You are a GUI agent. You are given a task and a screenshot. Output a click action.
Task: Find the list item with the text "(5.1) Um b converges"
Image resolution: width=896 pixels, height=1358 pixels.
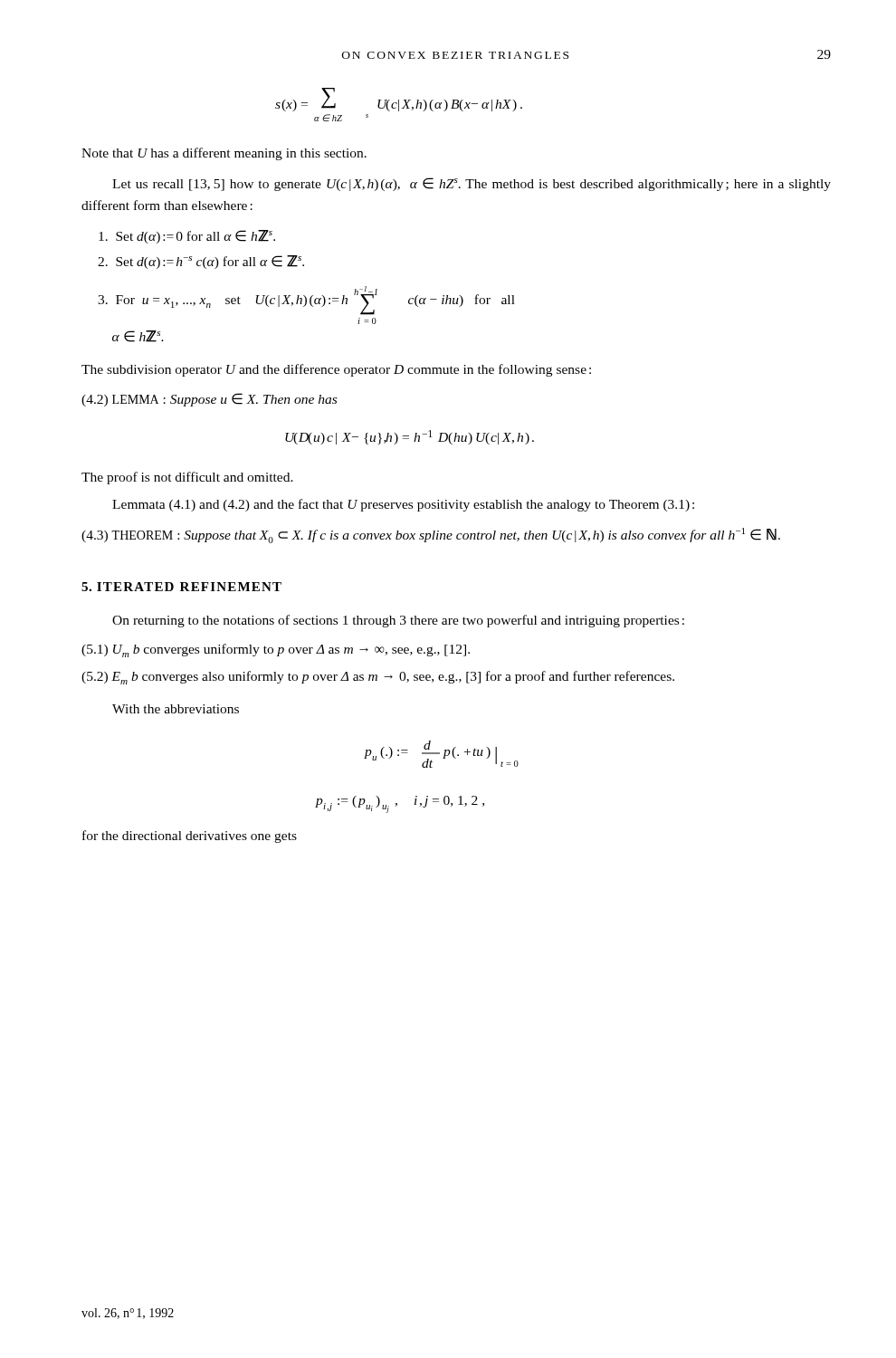click(276, 650)
